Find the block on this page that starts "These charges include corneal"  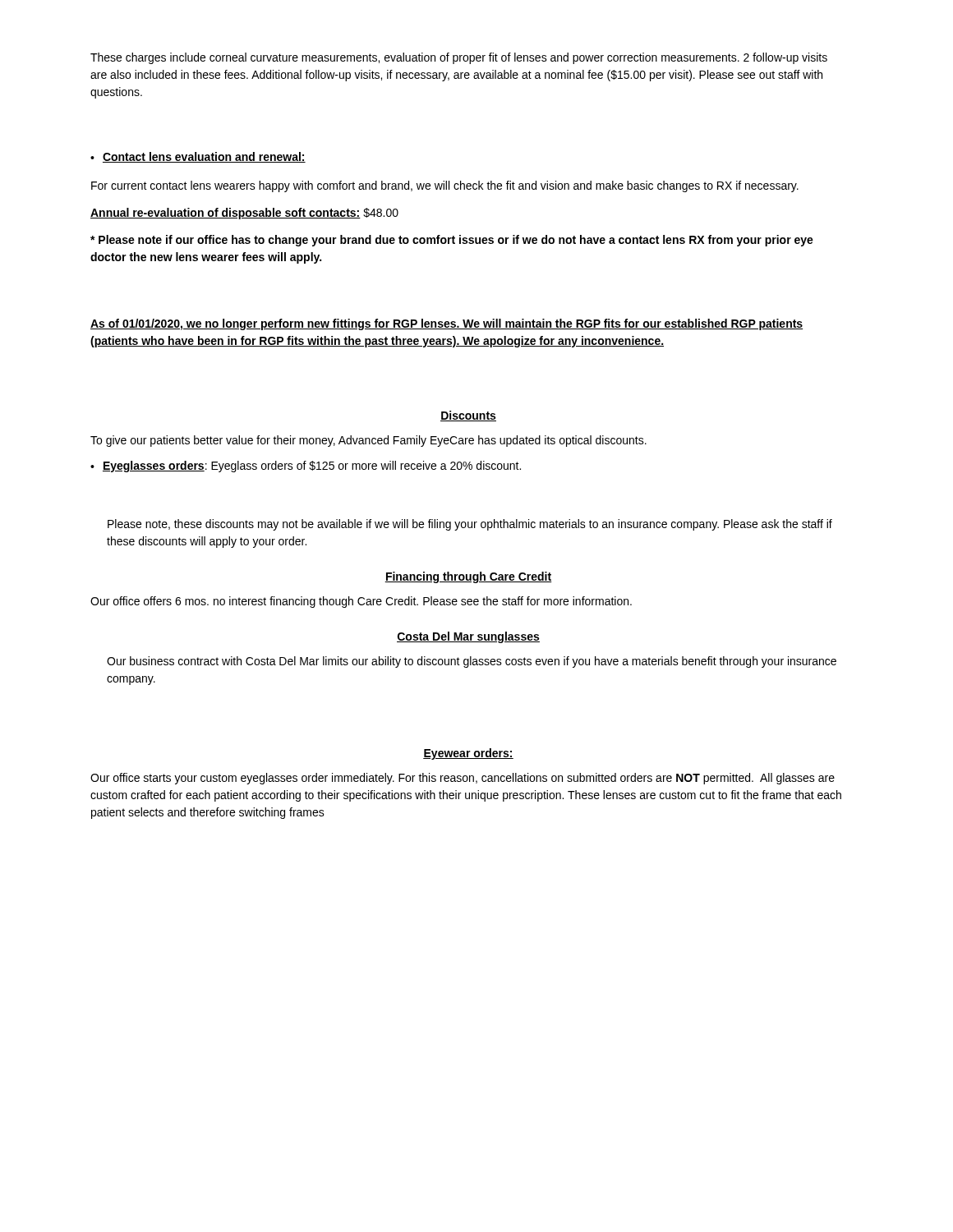click(x=459, y=75)
